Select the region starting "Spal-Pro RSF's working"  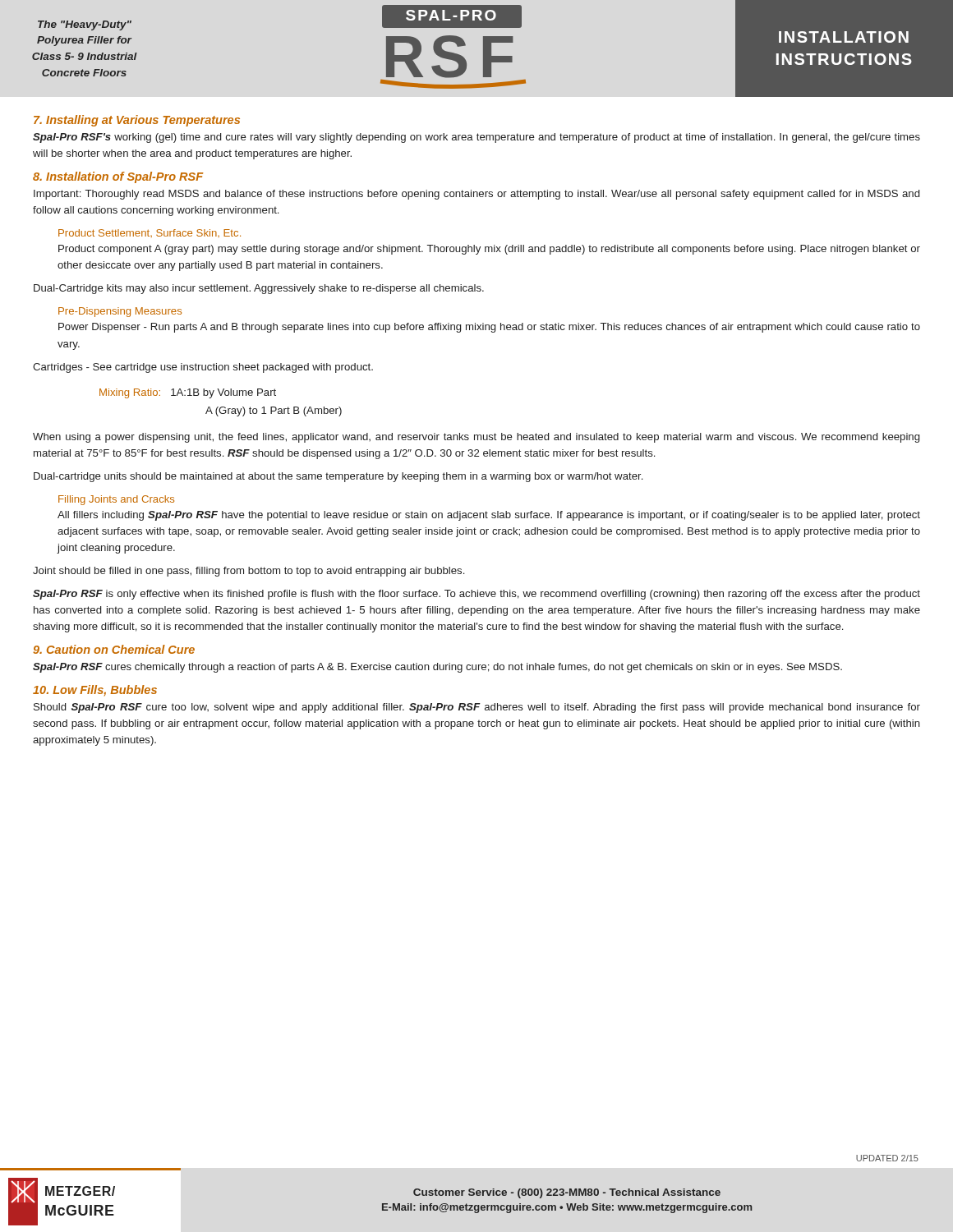(476, 145)
